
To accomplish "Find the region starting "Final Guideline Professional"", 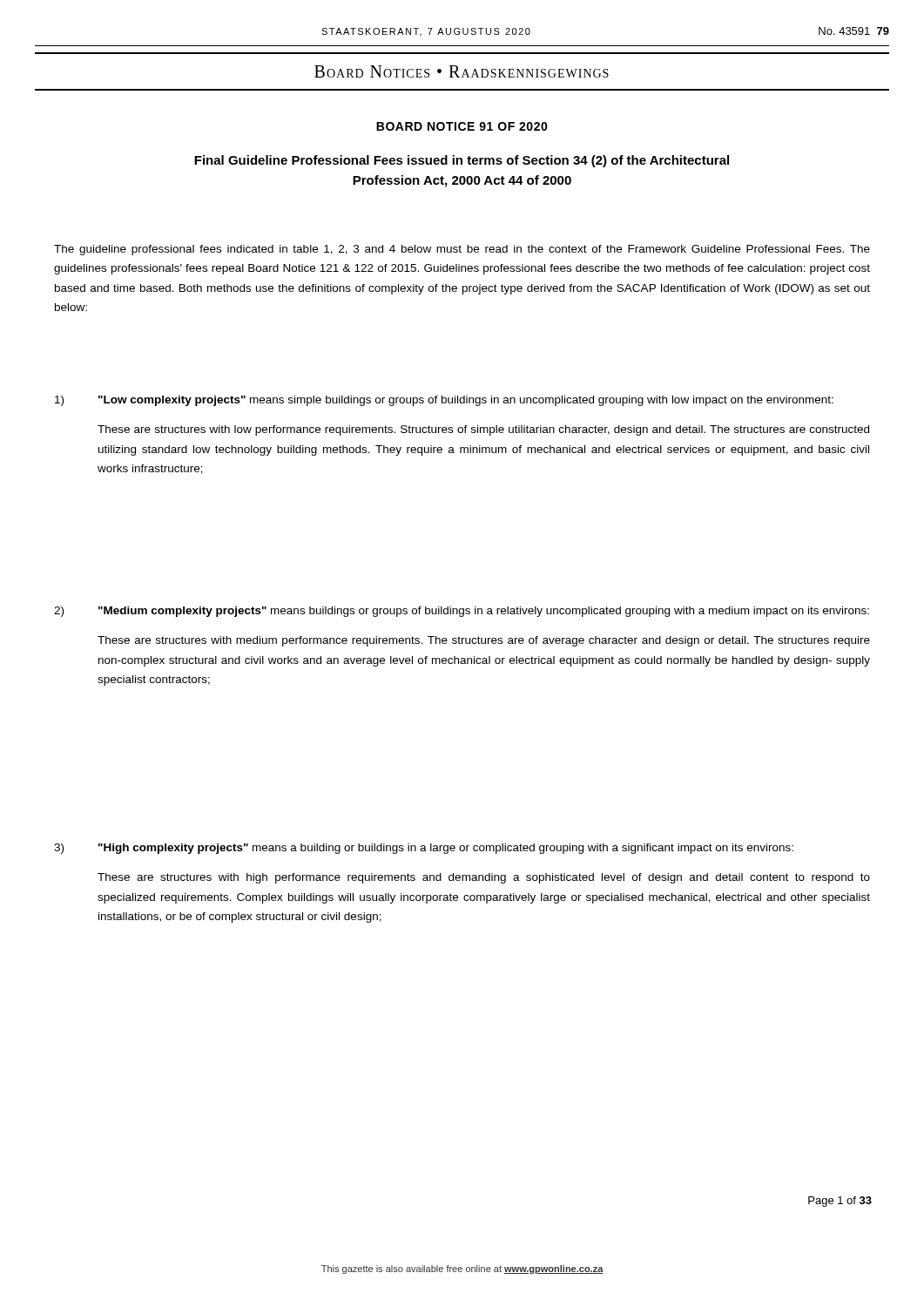I will (x=462, y=170).
